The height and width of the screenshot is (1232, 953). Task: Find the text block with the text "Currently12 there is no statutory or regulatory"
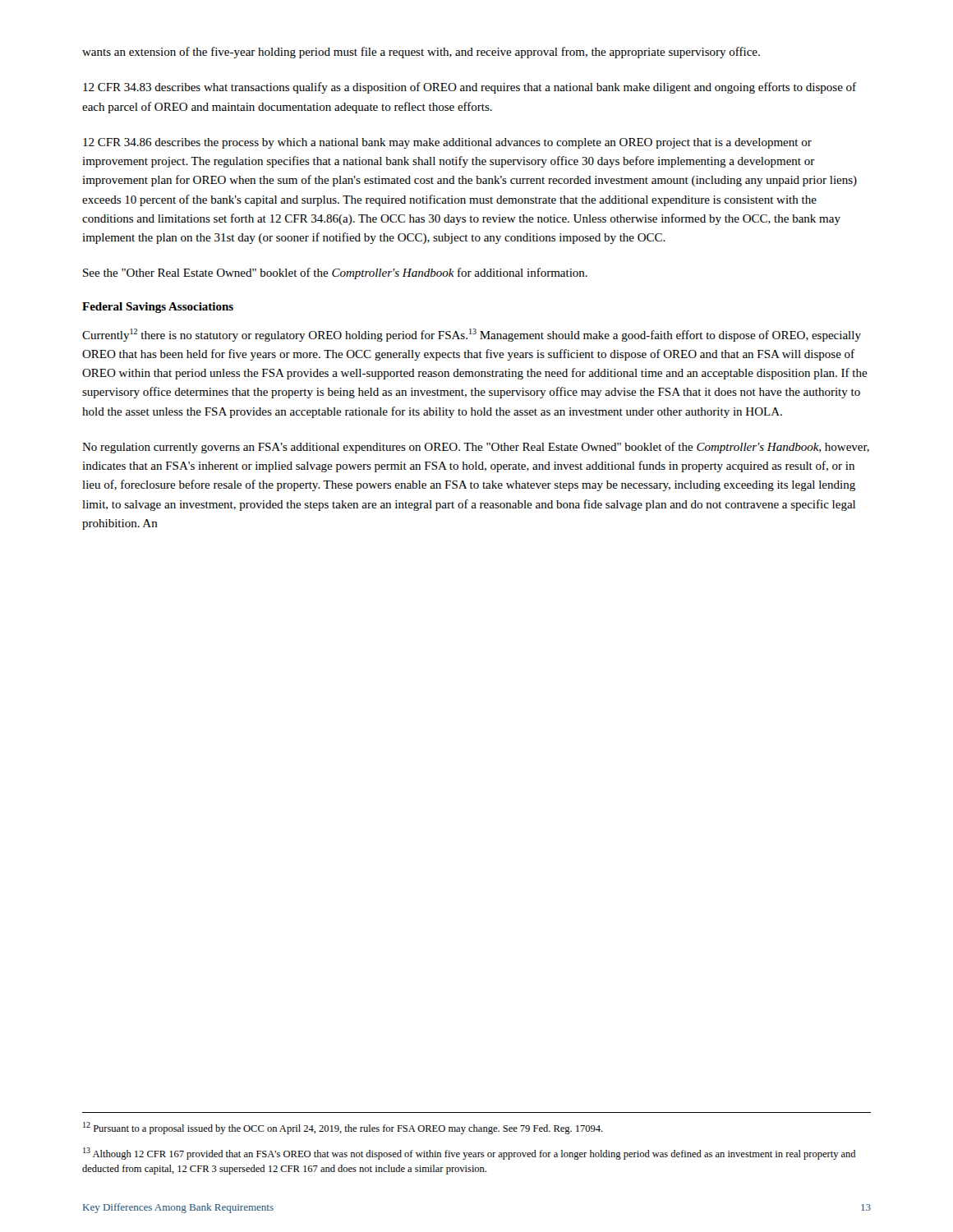[x=475, y=372]
